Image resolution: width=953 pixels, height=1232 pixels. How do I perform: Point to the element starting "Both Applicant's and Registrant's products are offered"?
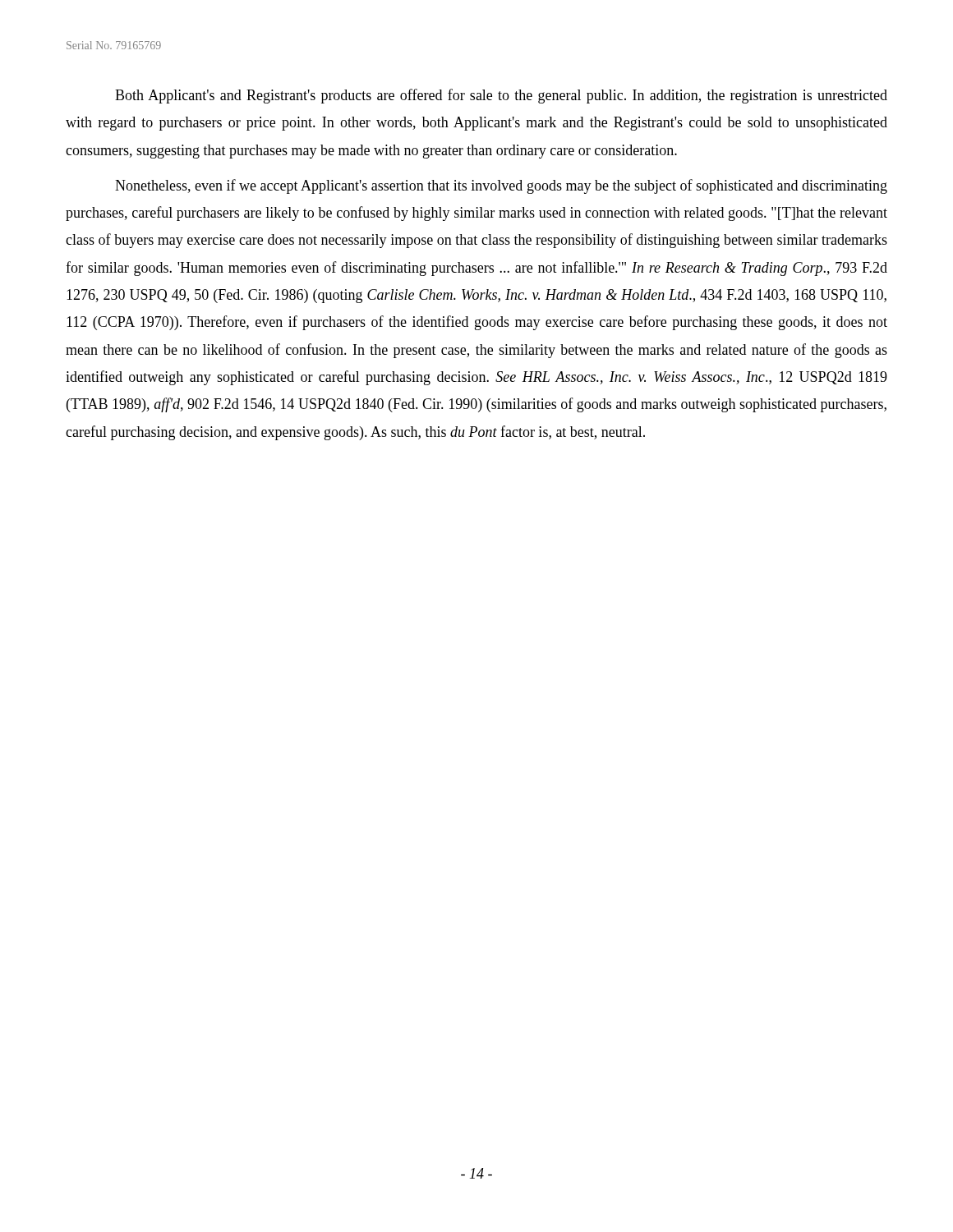coord(476,123)
